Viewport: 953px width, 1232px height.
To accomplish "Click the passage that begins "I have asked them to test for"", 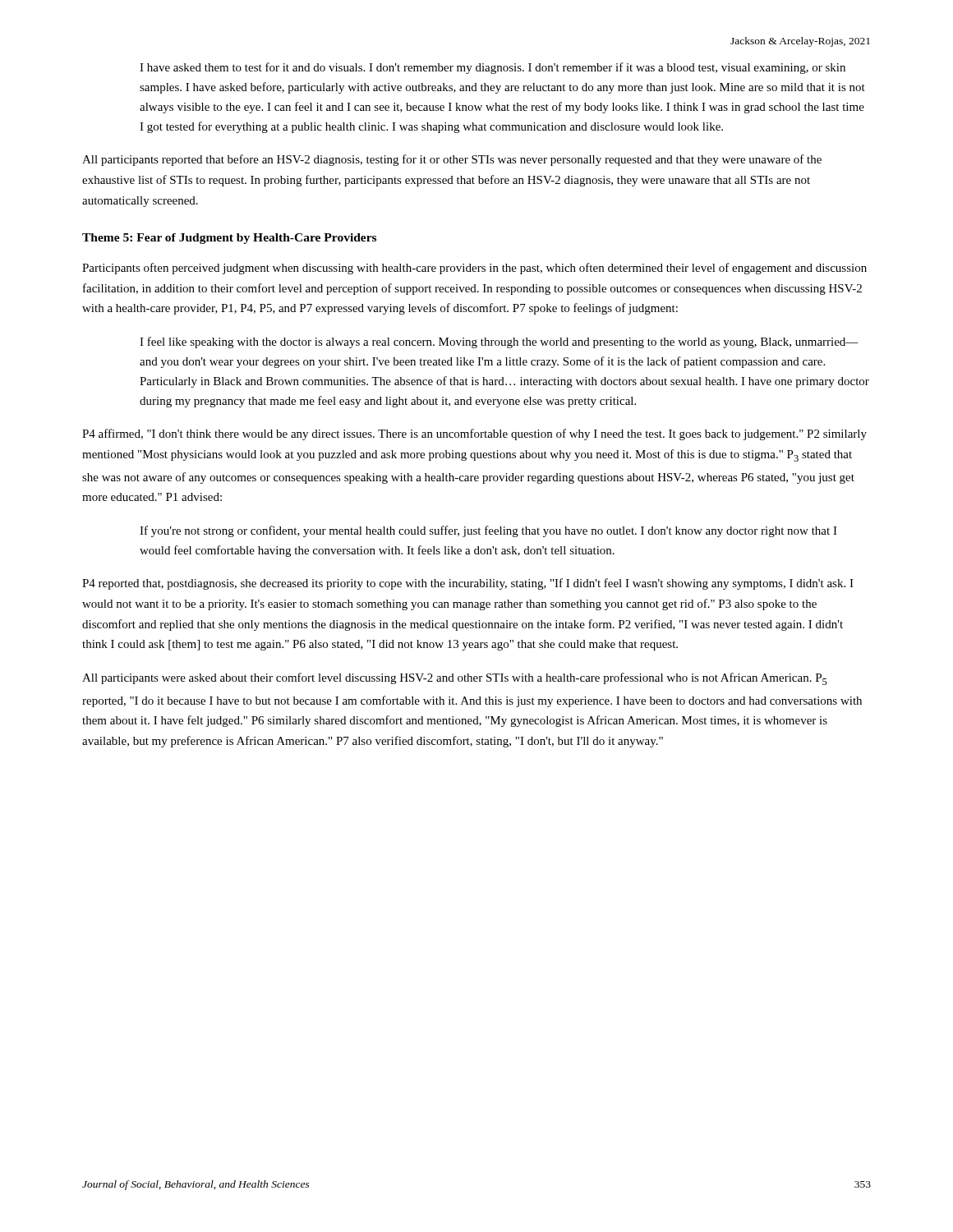I will point(502,97).
